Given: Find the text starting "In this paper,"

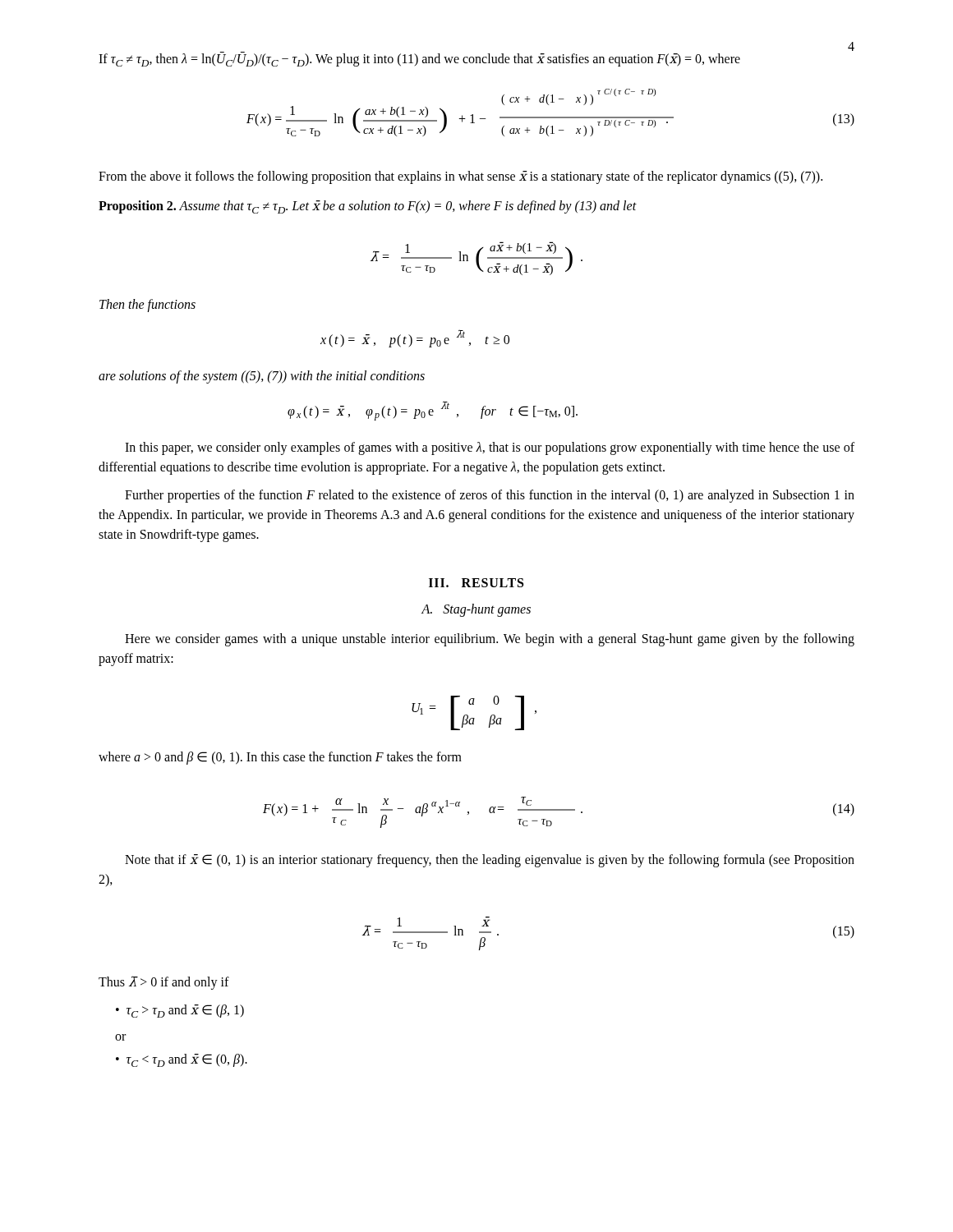Looking at the screenshot, I should pos(476,458).
